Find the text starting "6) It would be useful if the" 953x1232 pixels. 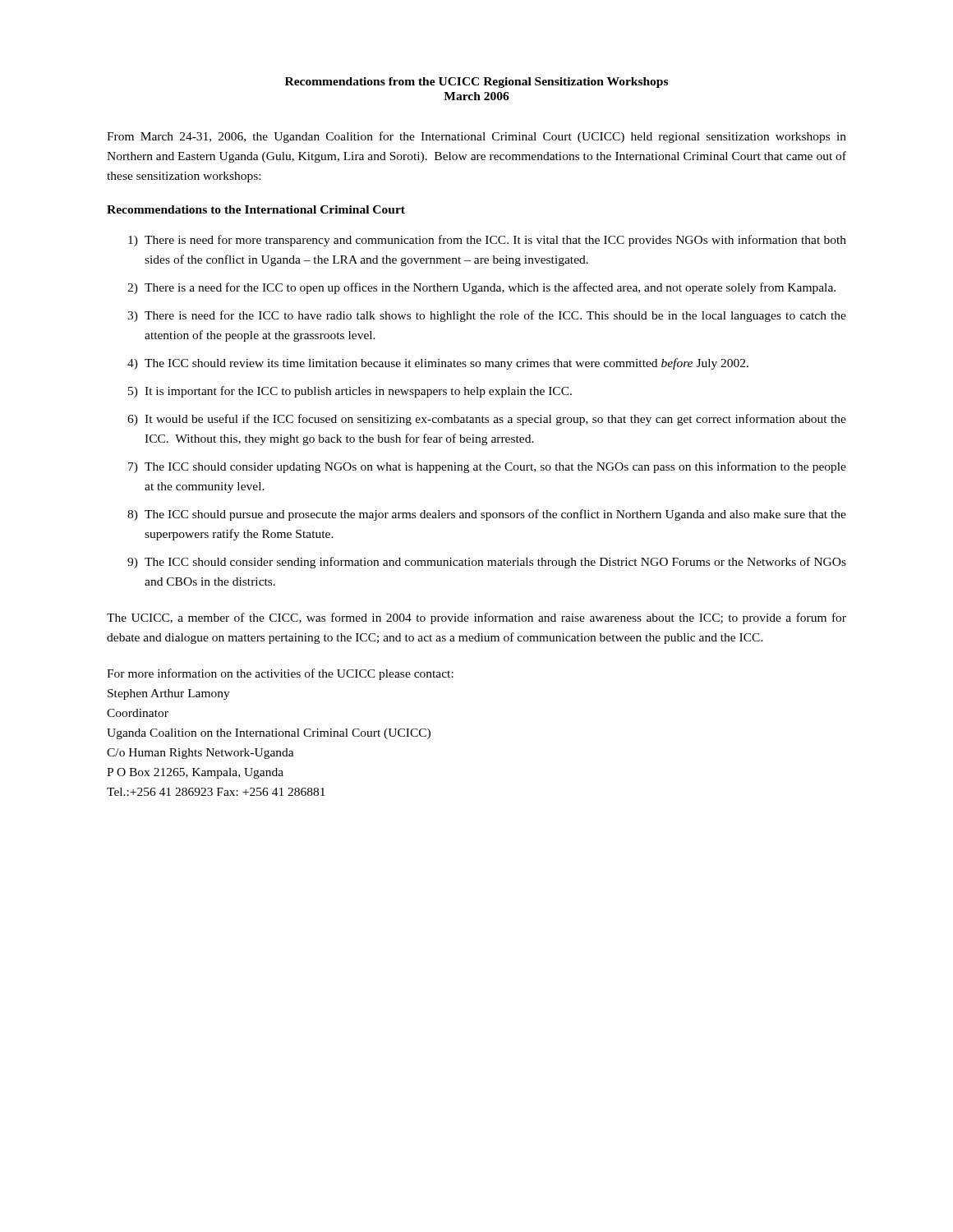point(476,429)
